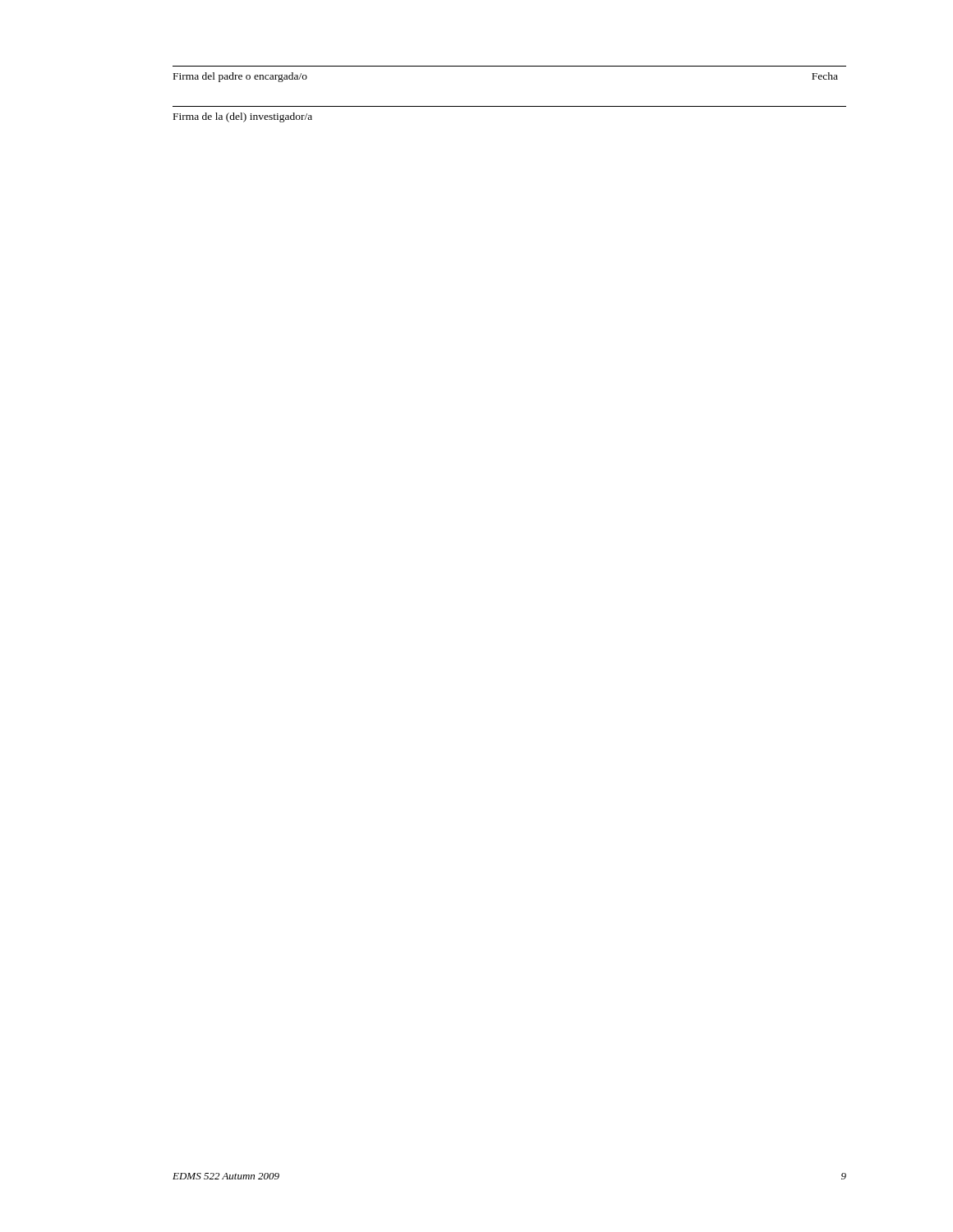953x1232 pixels.
Task: Locate the element starting "Firma del padre o encargada/o Fecha"
Action: tap(509, 74)
